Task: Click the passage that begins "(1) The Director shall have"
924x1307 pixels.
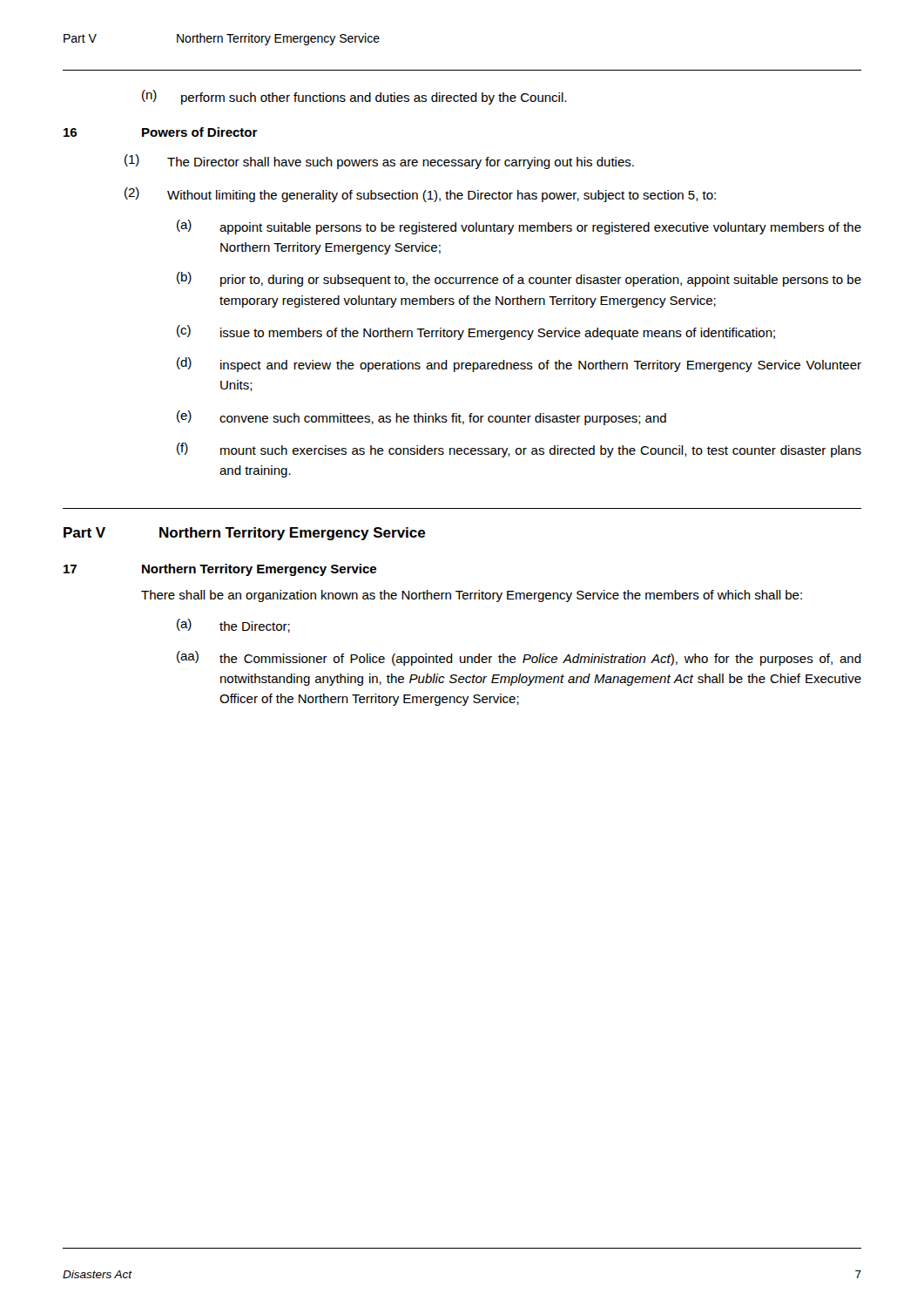Action: pyautogui.click(x=492, y=162)
